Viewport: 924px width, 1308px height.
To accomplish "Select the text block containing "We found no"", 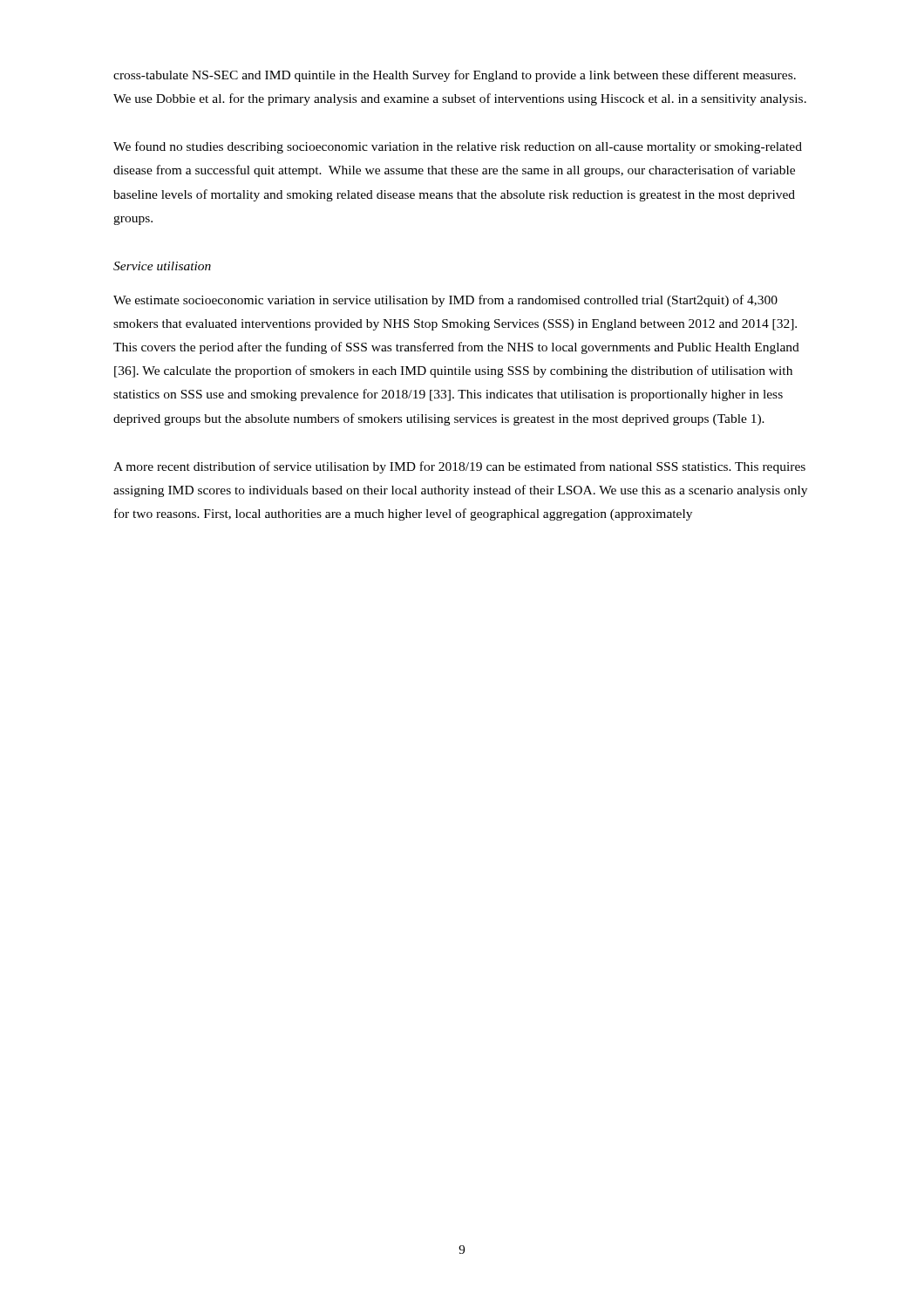I will [x=458, y=182].
